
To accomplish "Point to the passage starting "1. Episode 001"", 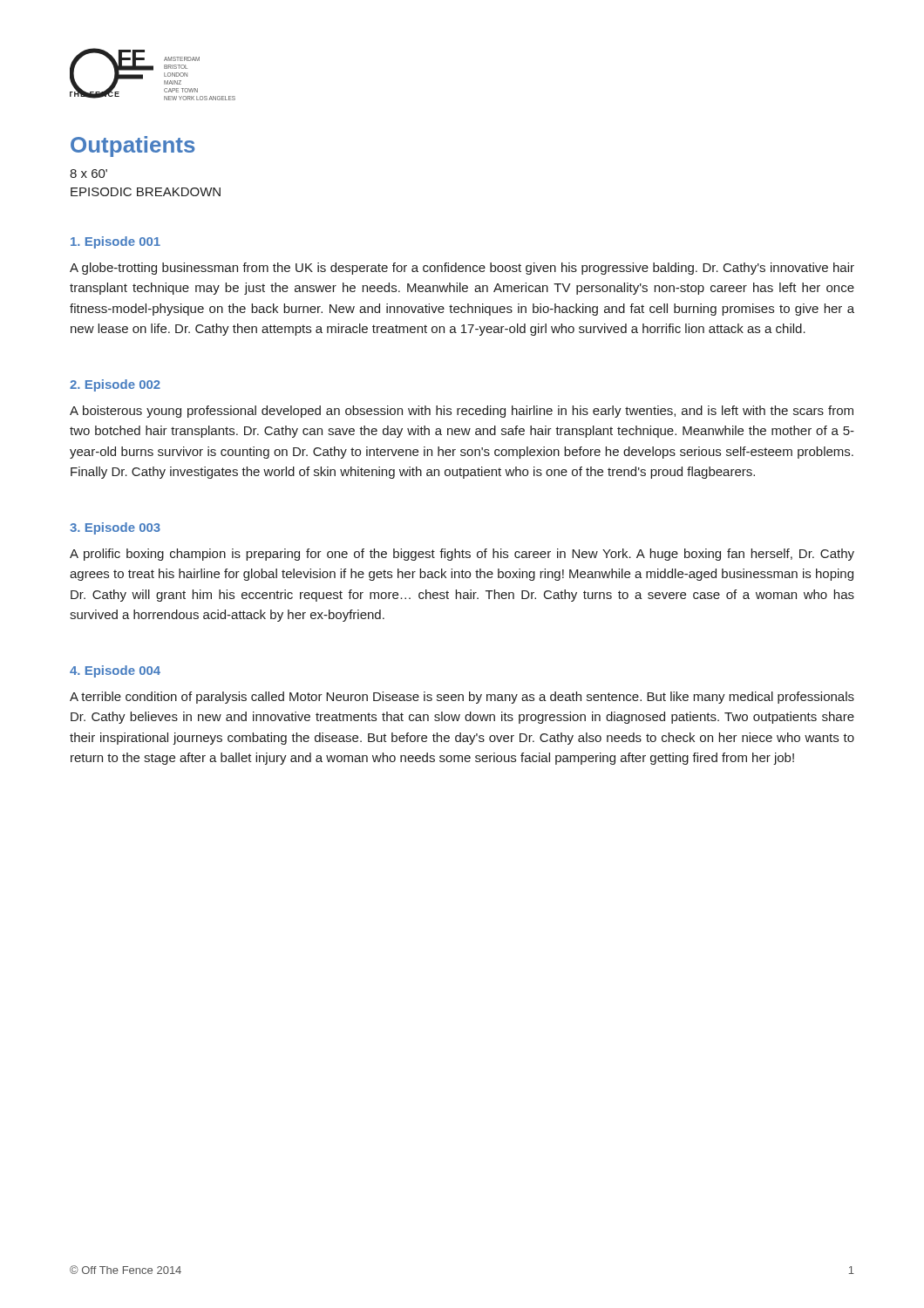I will point(115,241).
